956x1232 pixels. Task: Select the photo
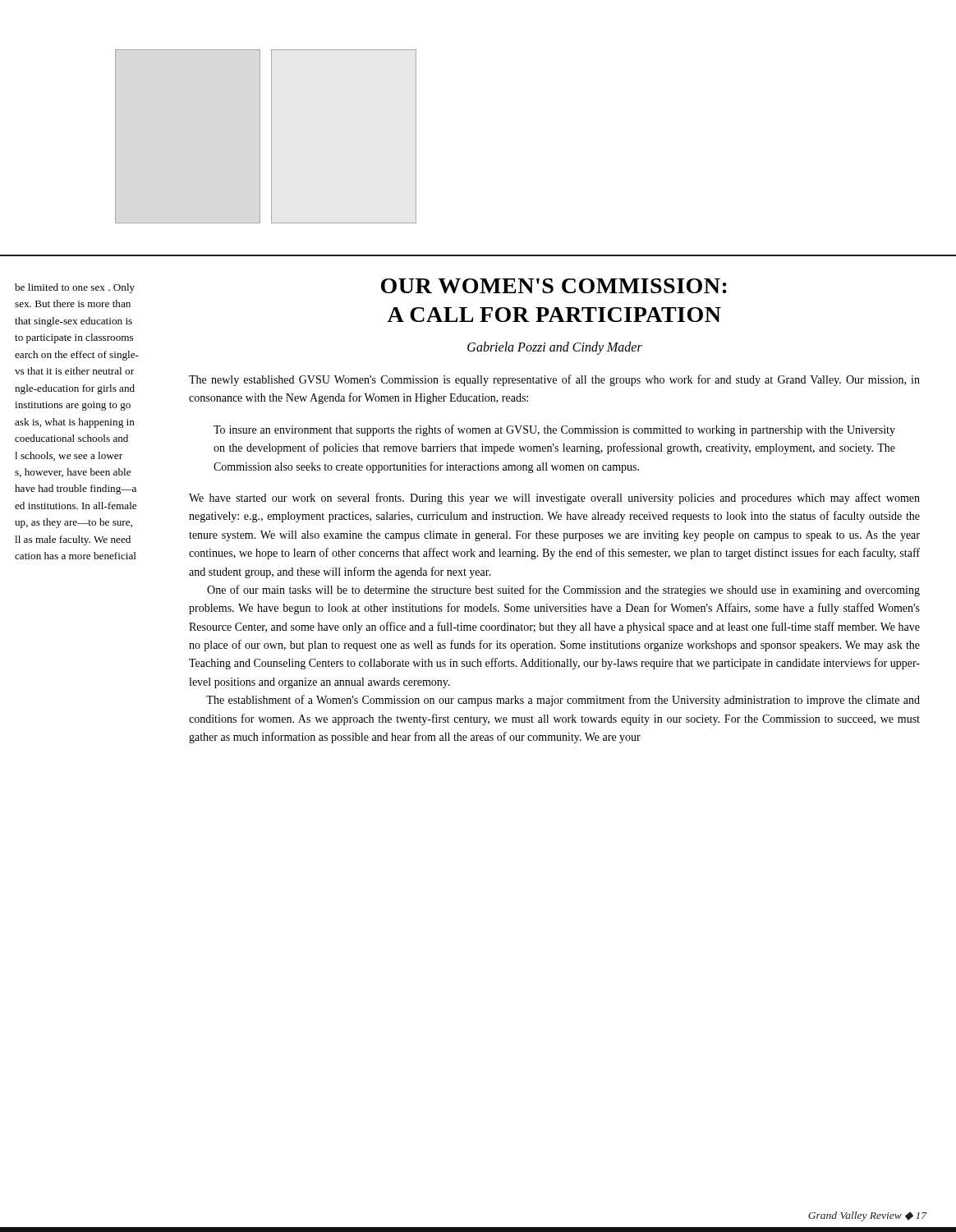point(478,128)
